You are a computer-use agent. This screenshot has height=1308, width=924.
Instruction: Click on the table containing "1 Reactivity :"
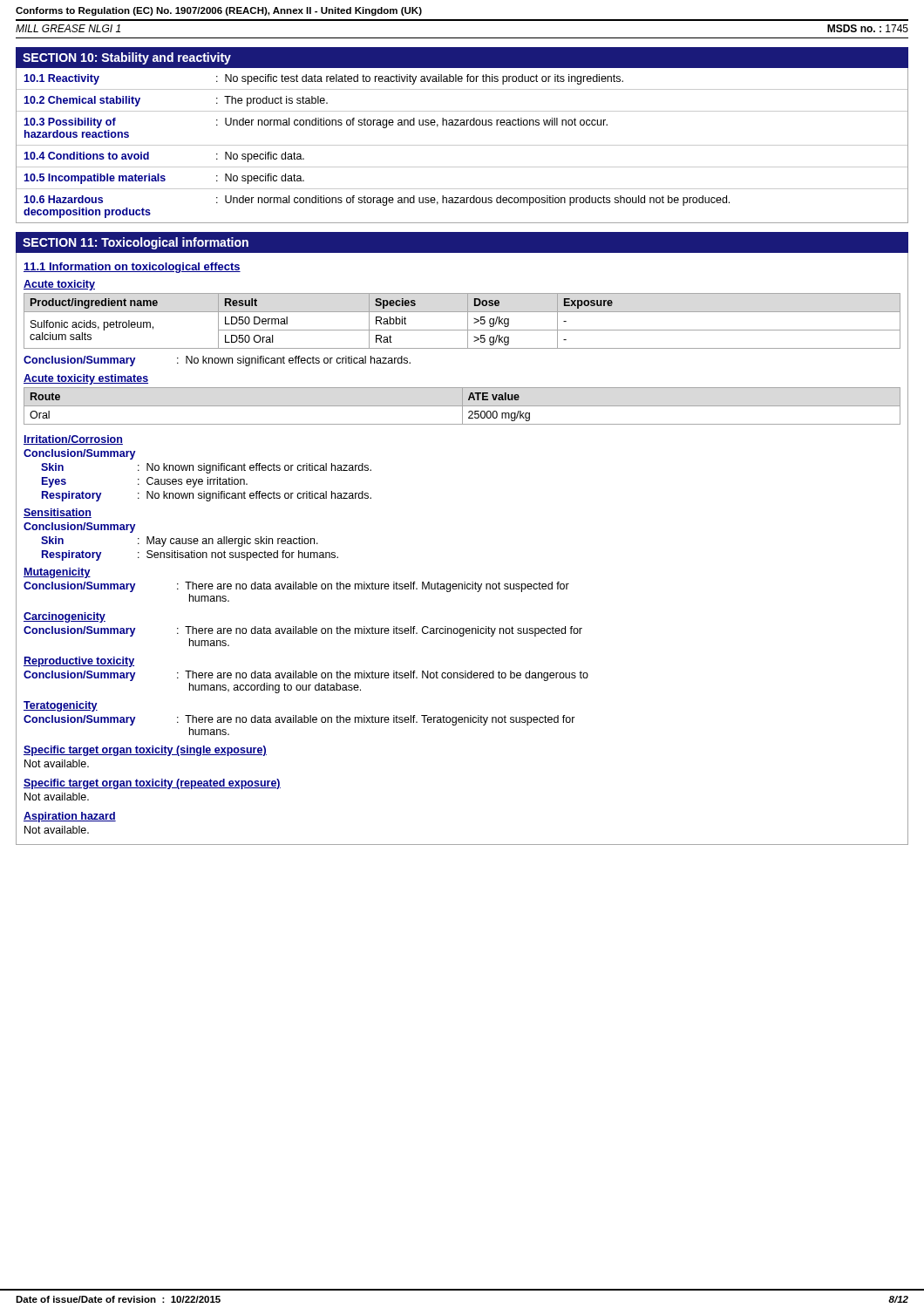click(x=462, y=146)
